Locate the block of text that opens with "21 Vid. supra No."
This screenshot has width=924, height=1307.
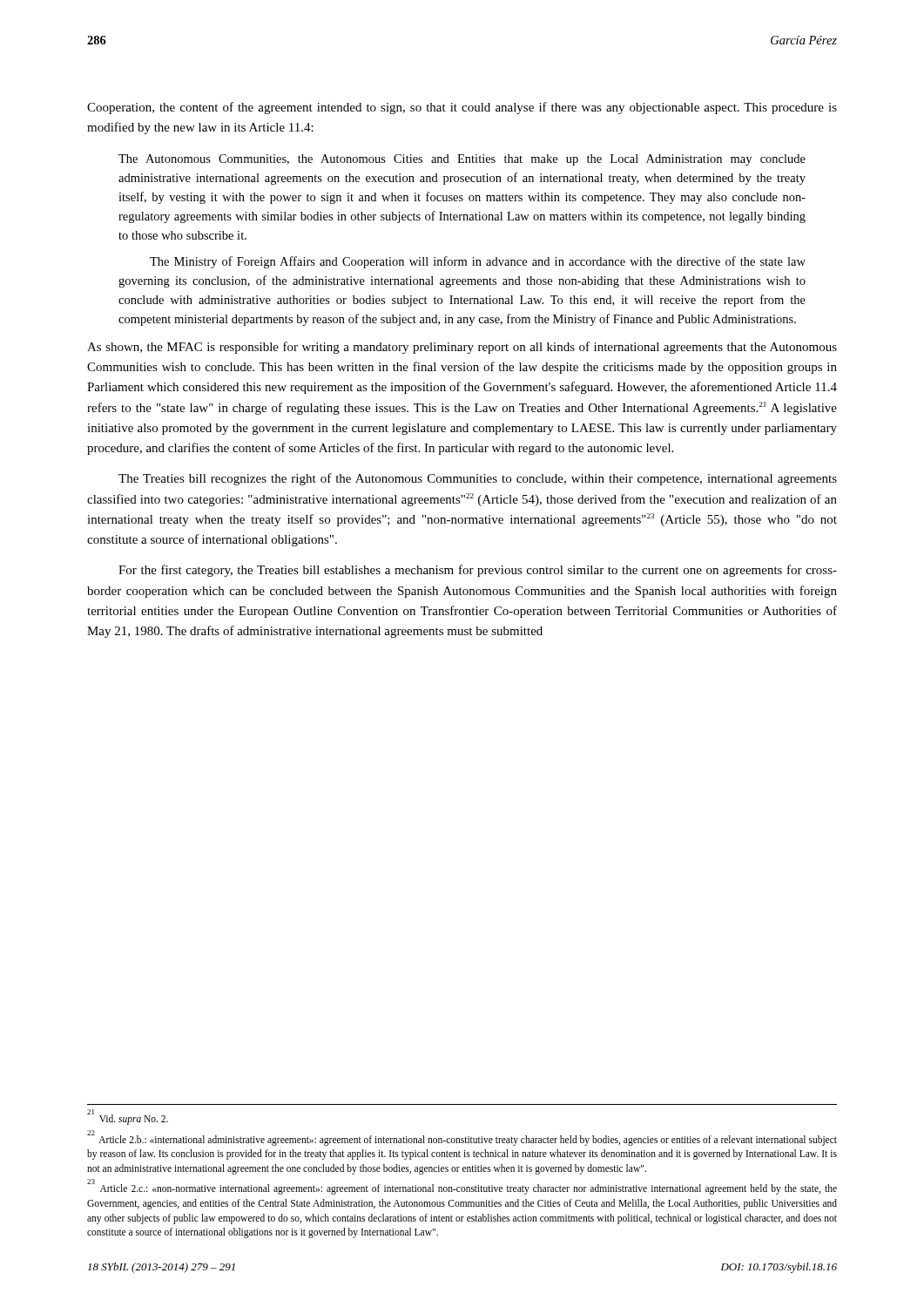tap(462, 1174)
